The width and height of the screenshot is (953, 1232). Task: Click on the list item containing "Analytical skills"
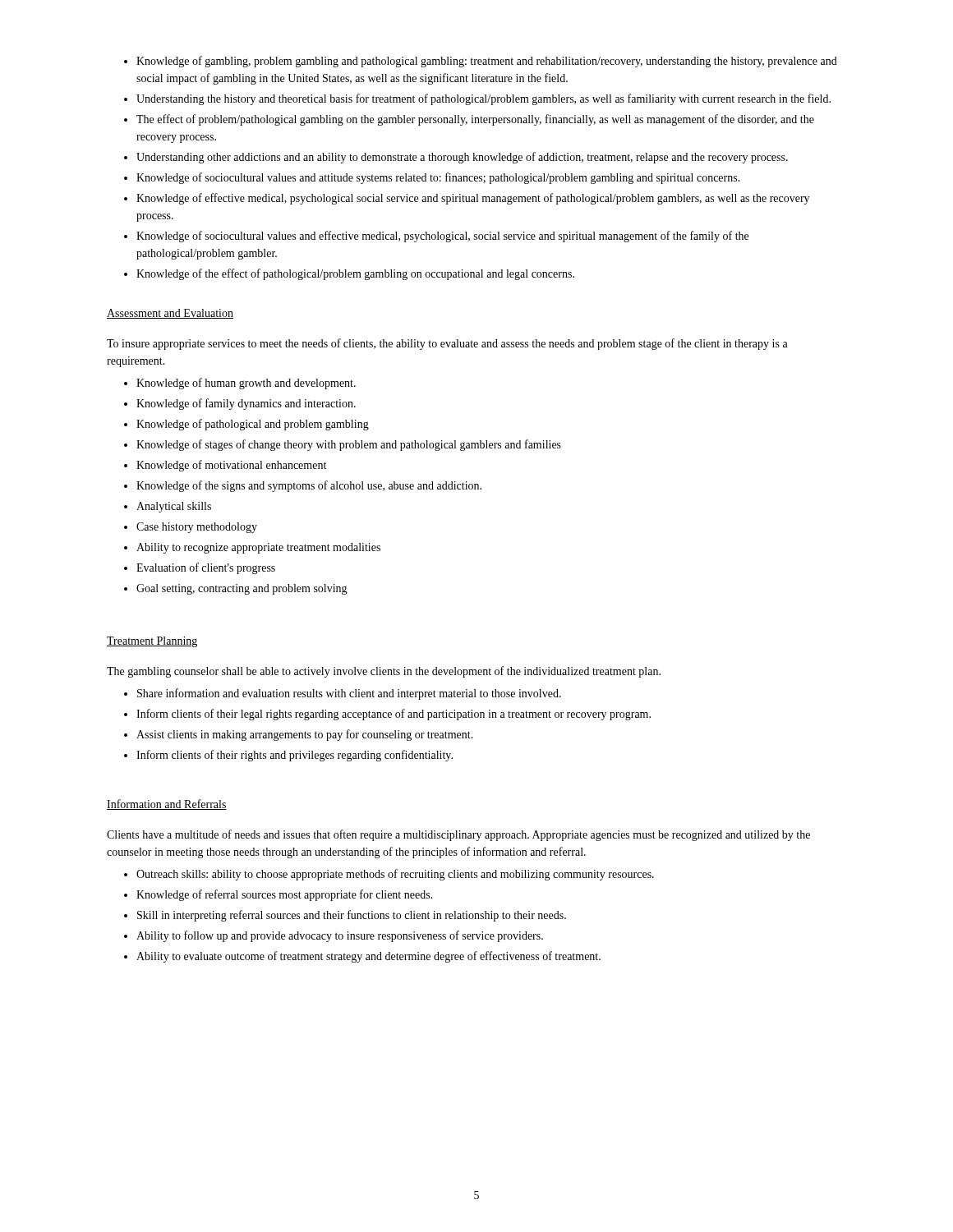tap(174, 506)
